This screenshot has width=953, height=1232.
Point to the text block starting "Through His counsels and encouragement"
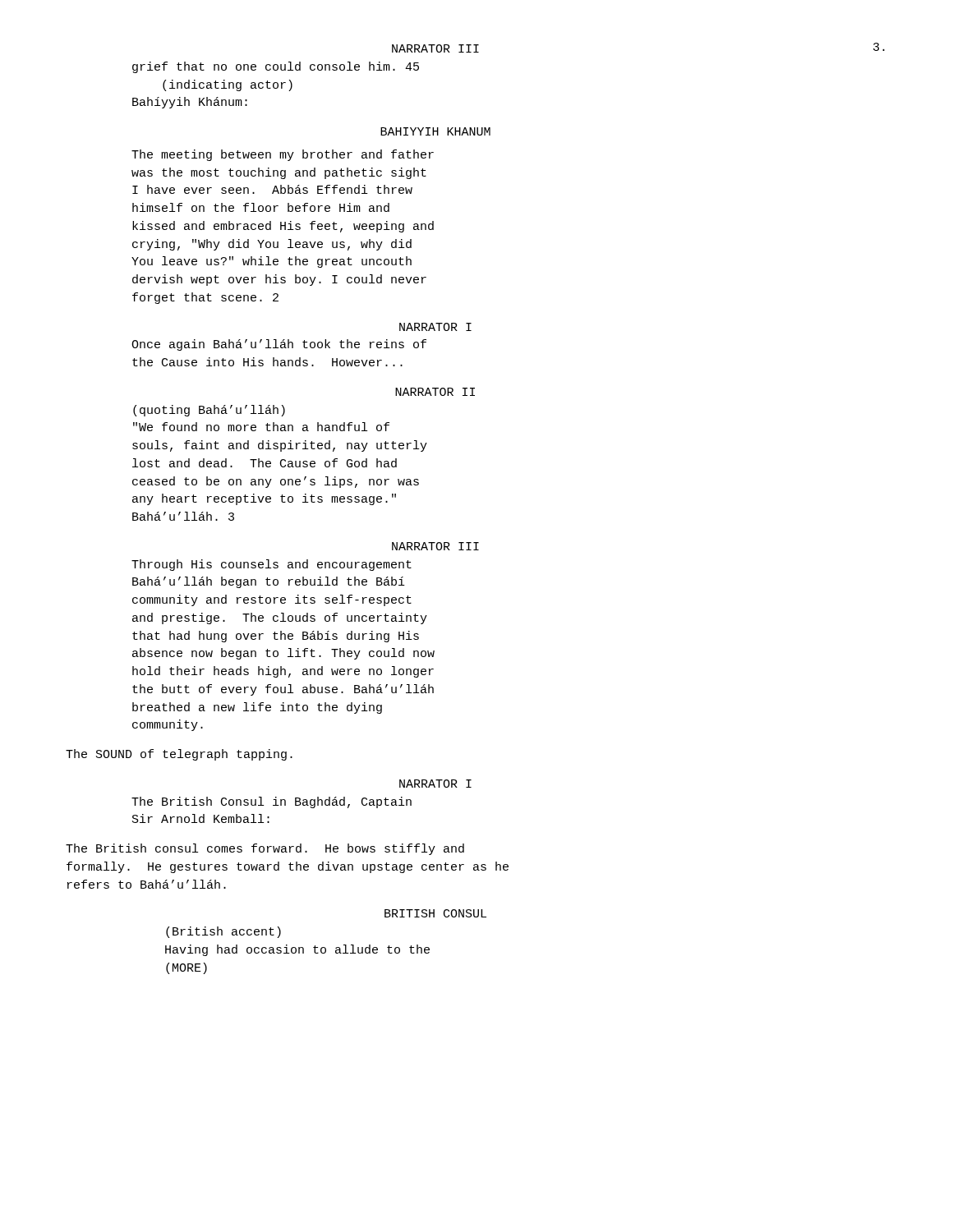[283, 645]
